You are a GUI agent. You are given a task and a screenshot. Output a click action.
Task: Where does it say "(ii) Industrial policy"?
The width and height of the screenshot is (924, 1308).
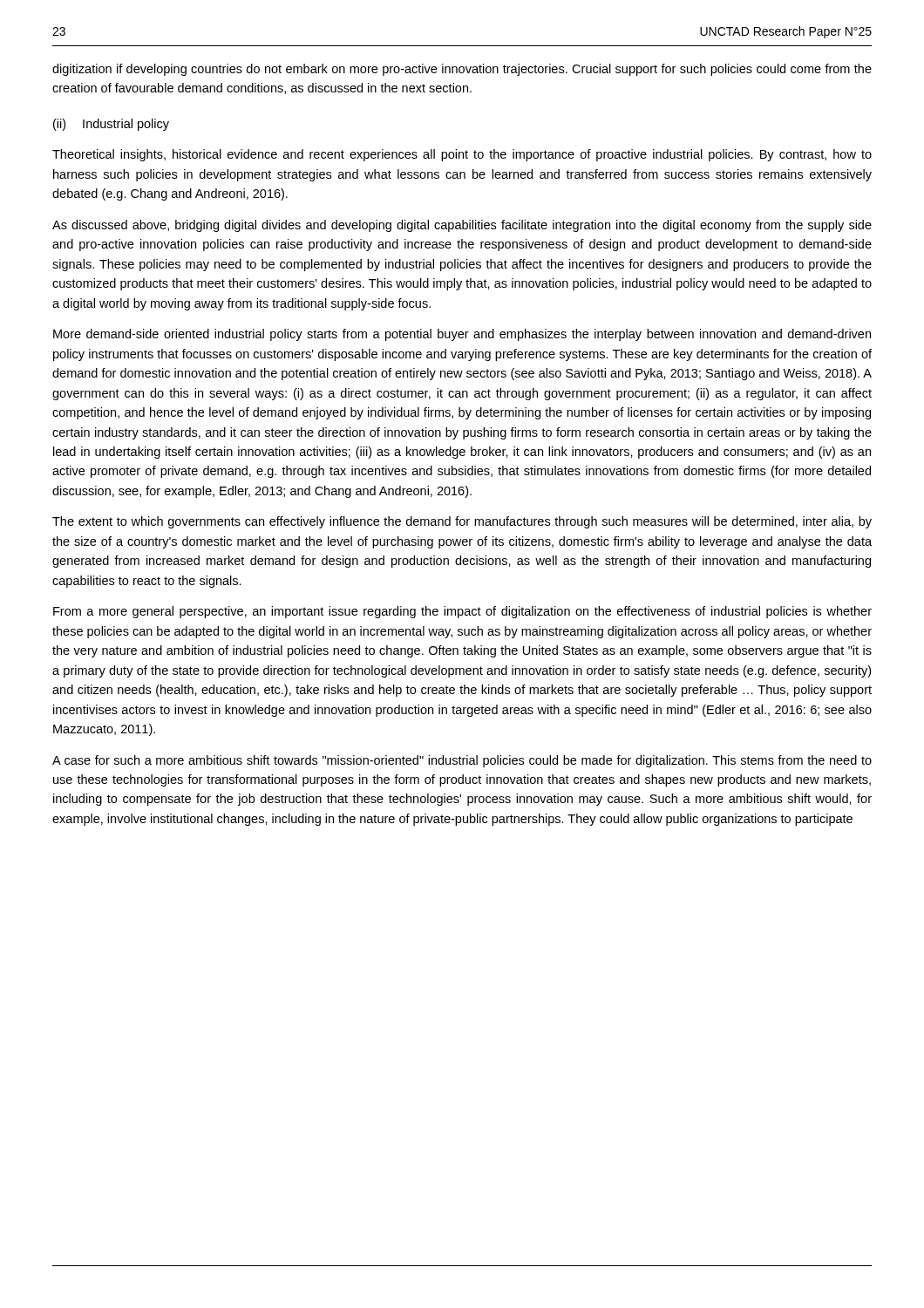[111, 124]
